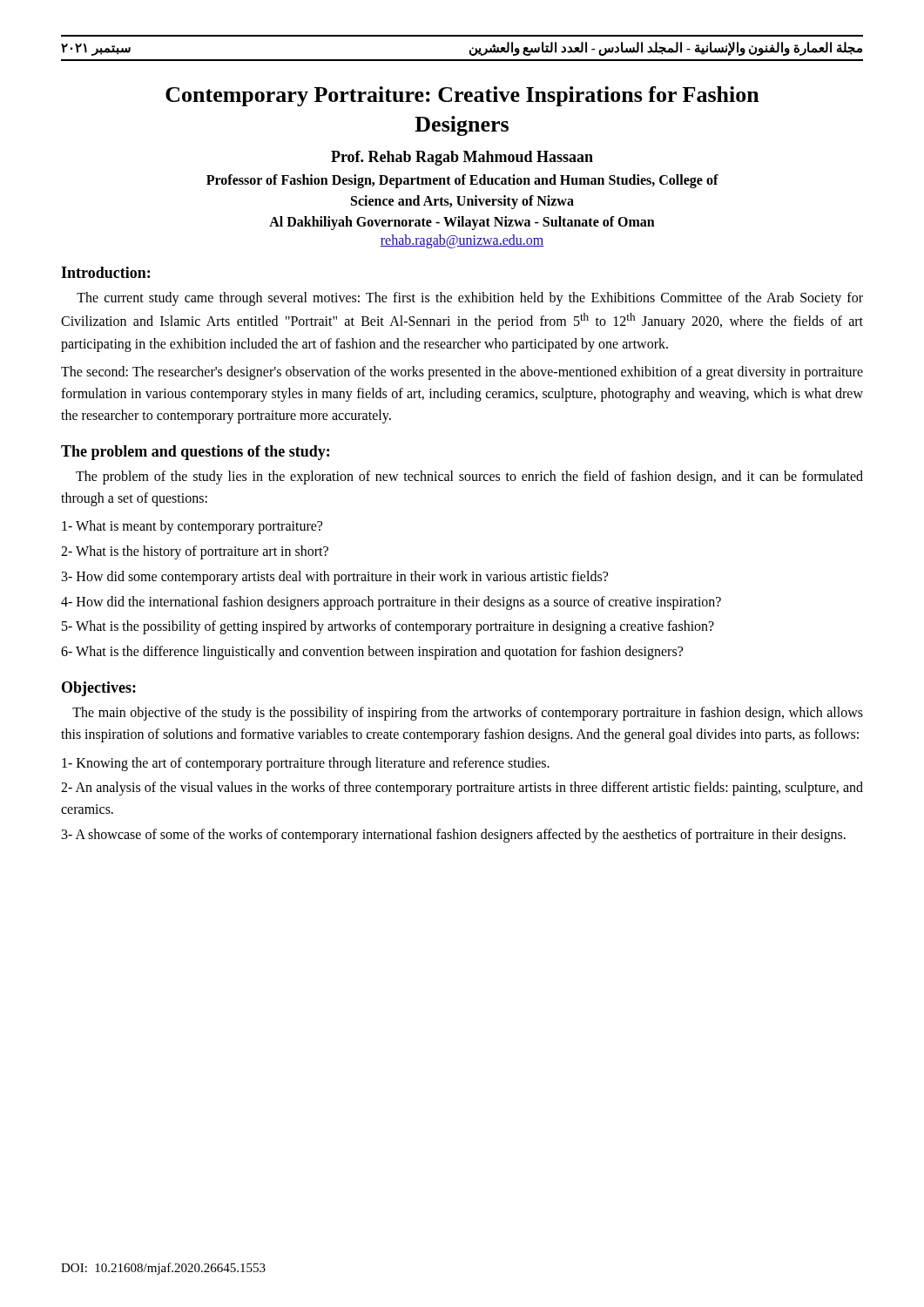Where is the title that starts "Contemporary Portraiture: Creative Inspirations for"?
The image size is (924, 1307).
[x=462, y=110]
